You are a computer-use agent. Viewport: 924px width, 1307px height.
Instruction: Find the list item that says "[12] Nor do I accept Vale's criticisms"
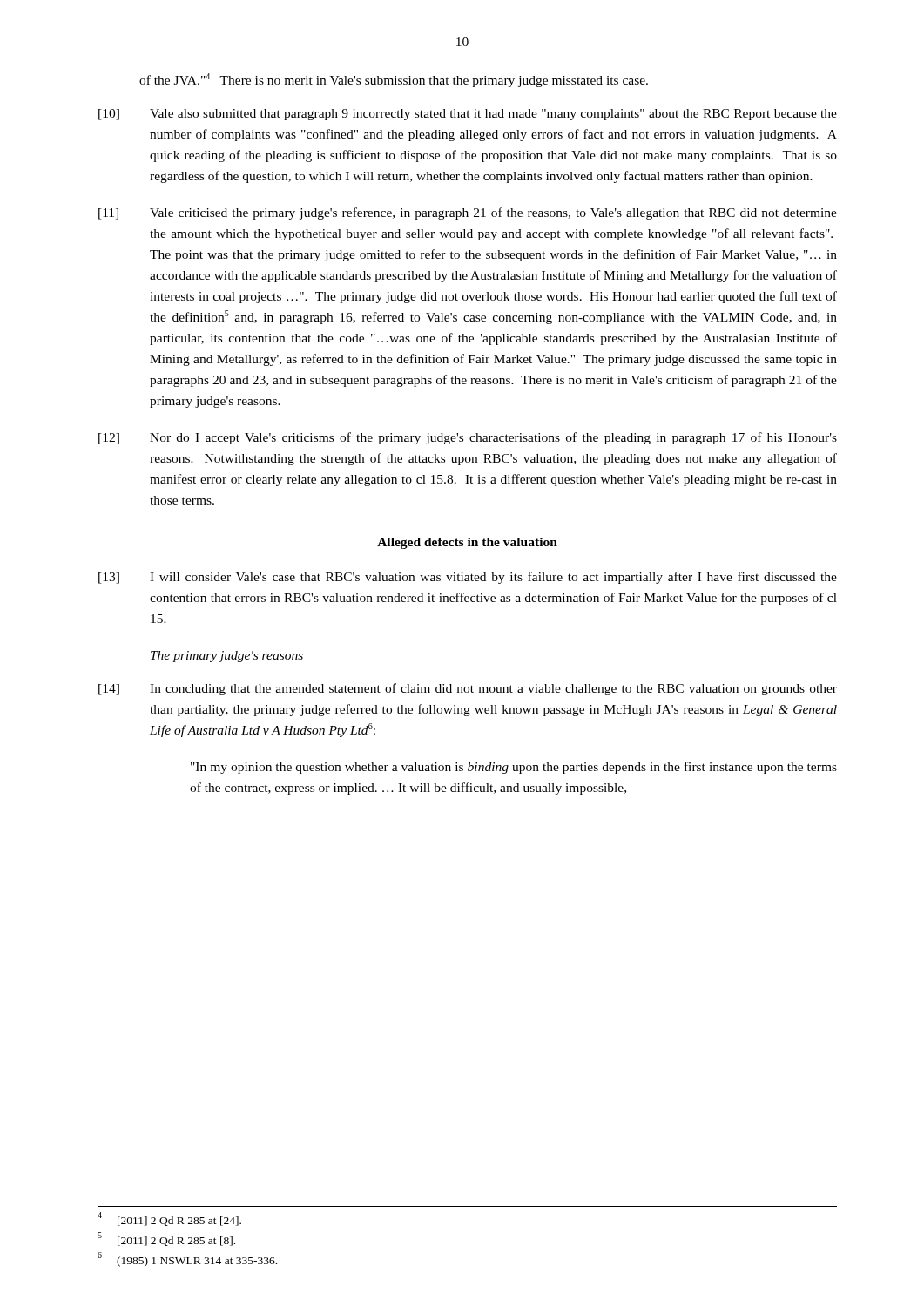[x=467, y=469]
